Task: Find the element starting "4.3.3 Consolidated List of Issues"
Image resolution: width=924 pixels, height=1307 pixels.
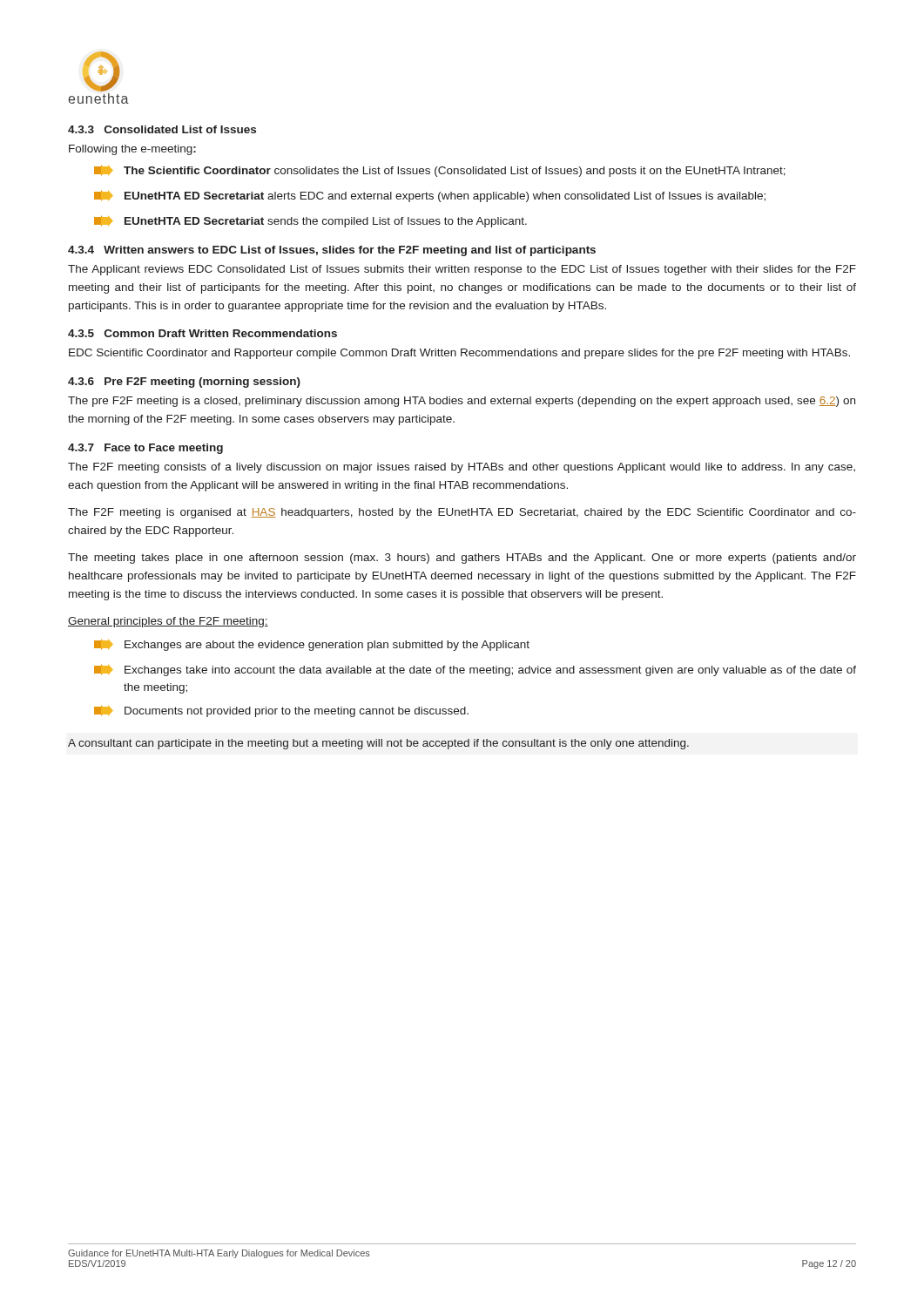Action: (162, 129)
